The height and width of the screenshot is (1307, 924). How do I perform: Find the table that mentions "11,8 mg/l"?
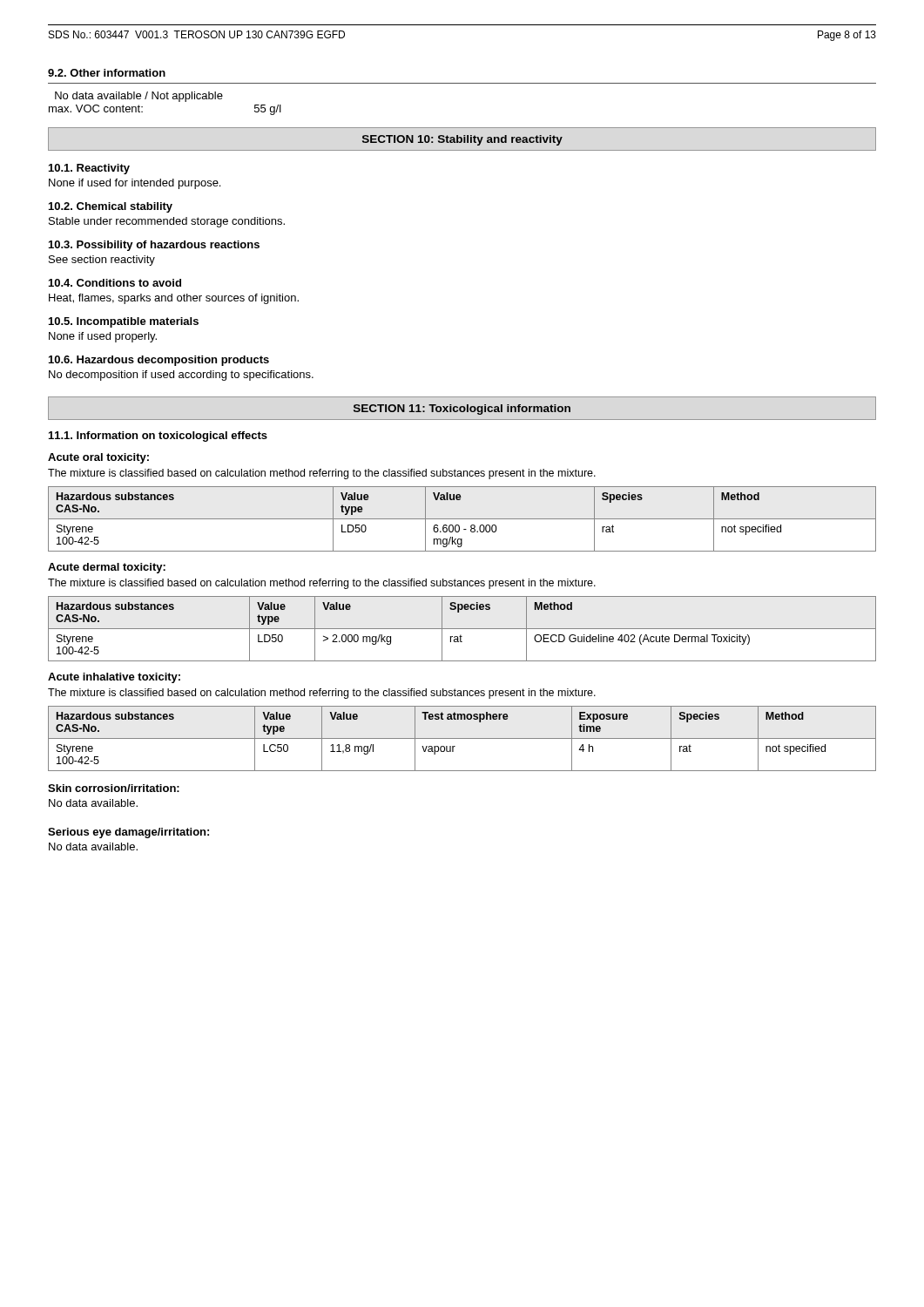(x=462, y=738)
